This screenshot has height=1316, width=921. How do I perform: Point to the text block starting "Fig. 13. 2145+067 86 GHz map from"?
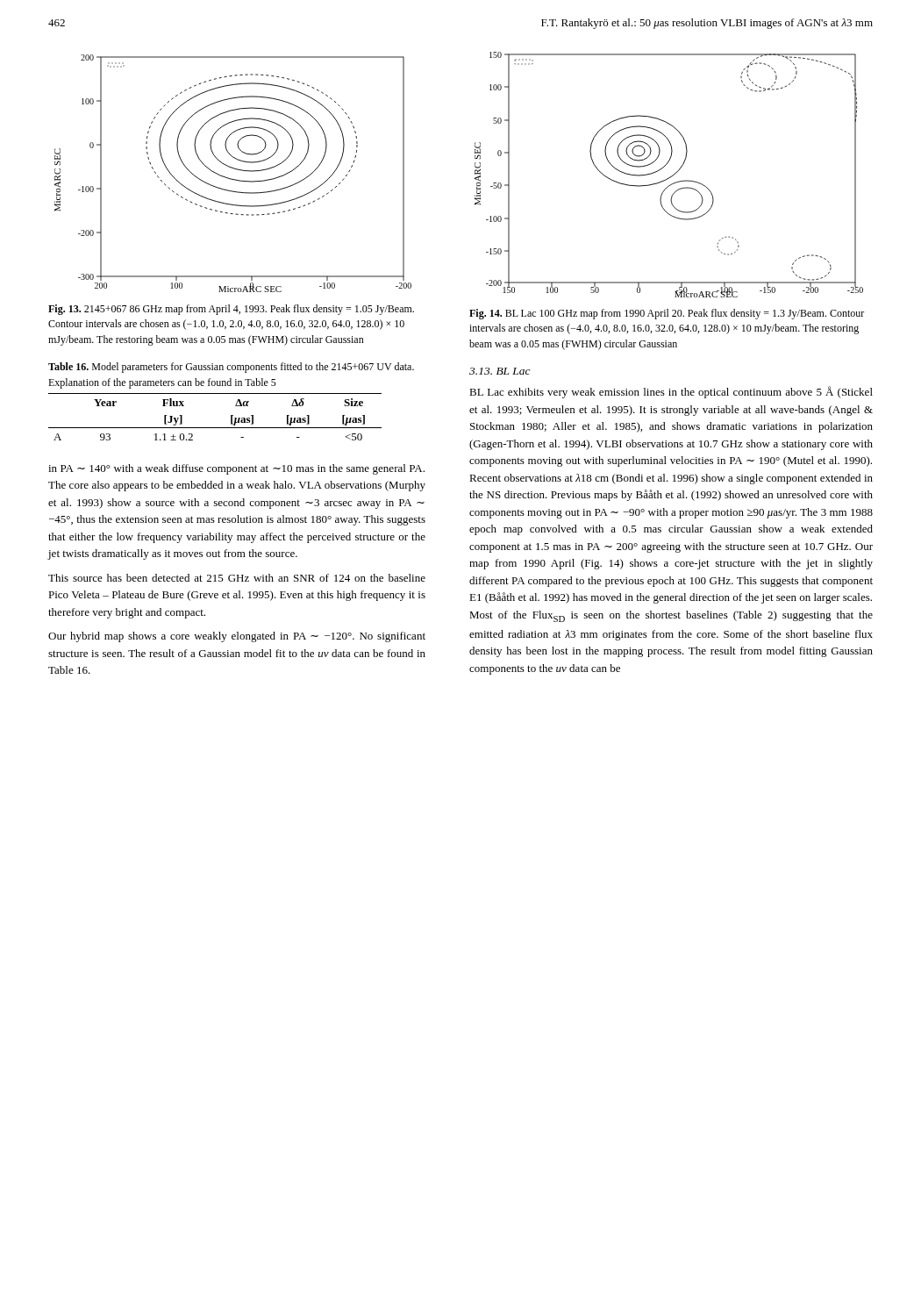[231, 324]
